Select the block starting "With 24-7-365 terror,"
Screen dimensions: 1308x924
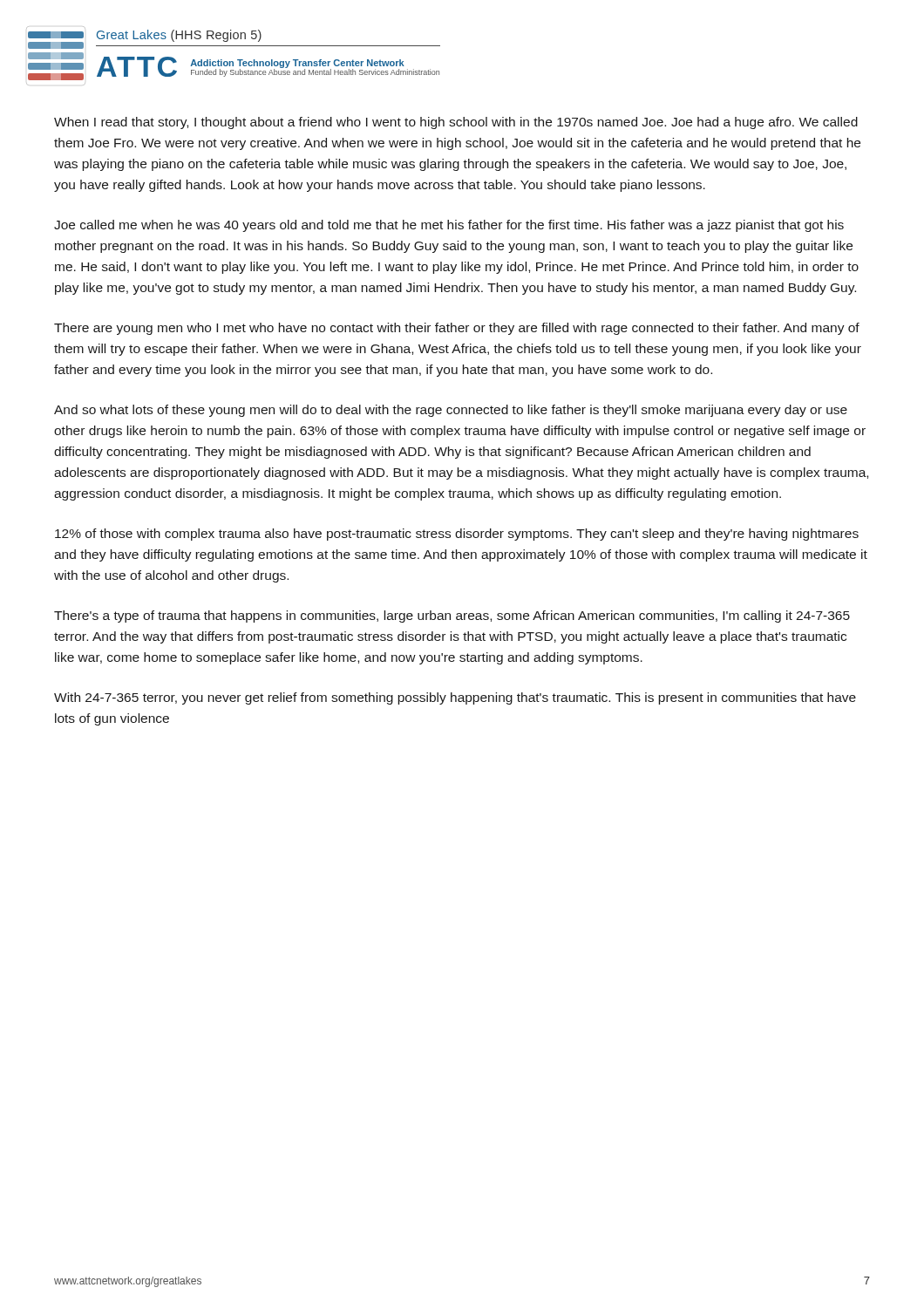pyautogui.click(x=455, y=708)
